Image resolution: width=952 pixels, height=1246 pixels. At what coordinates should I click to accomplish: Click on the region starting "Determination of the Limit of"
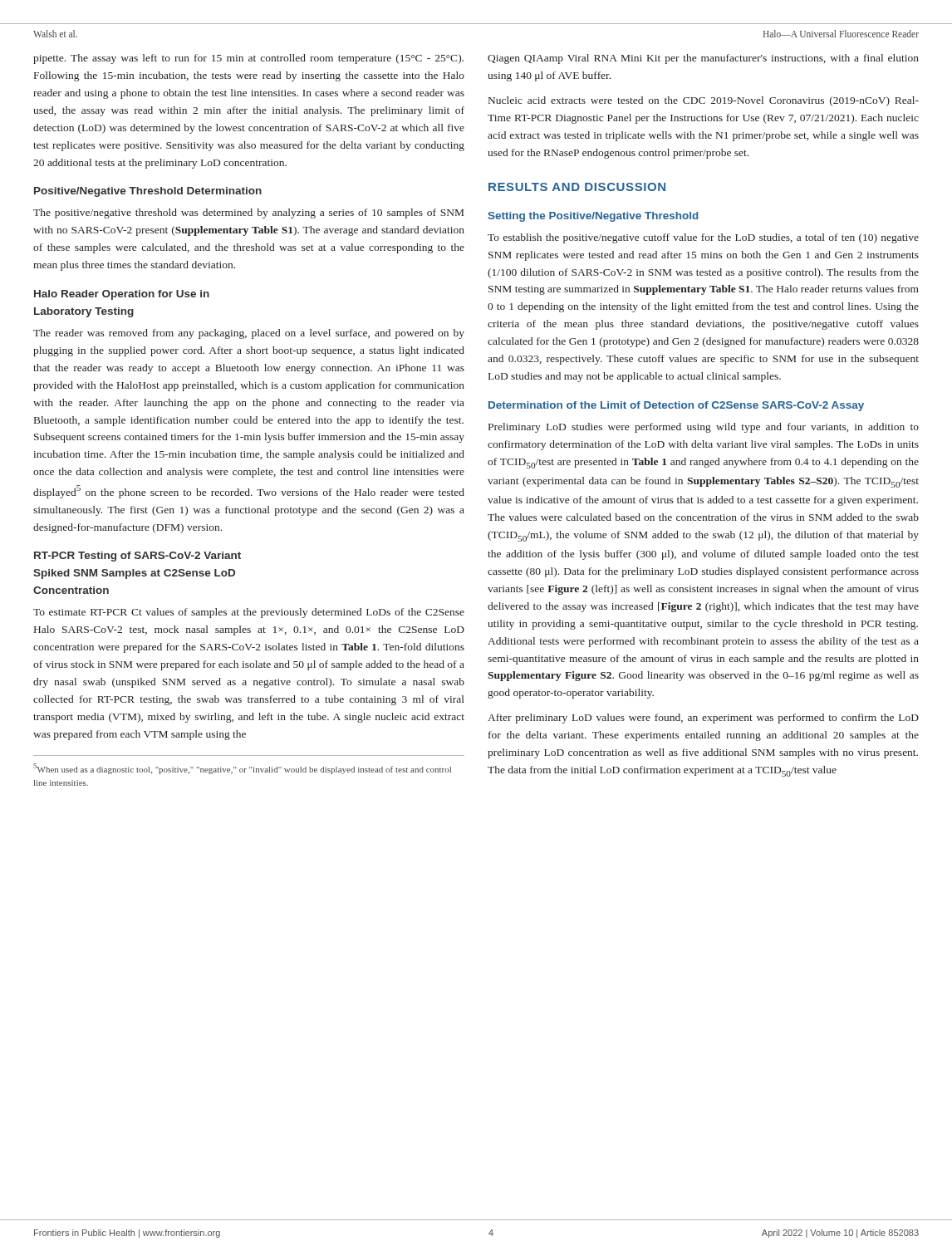coord(676,405)
